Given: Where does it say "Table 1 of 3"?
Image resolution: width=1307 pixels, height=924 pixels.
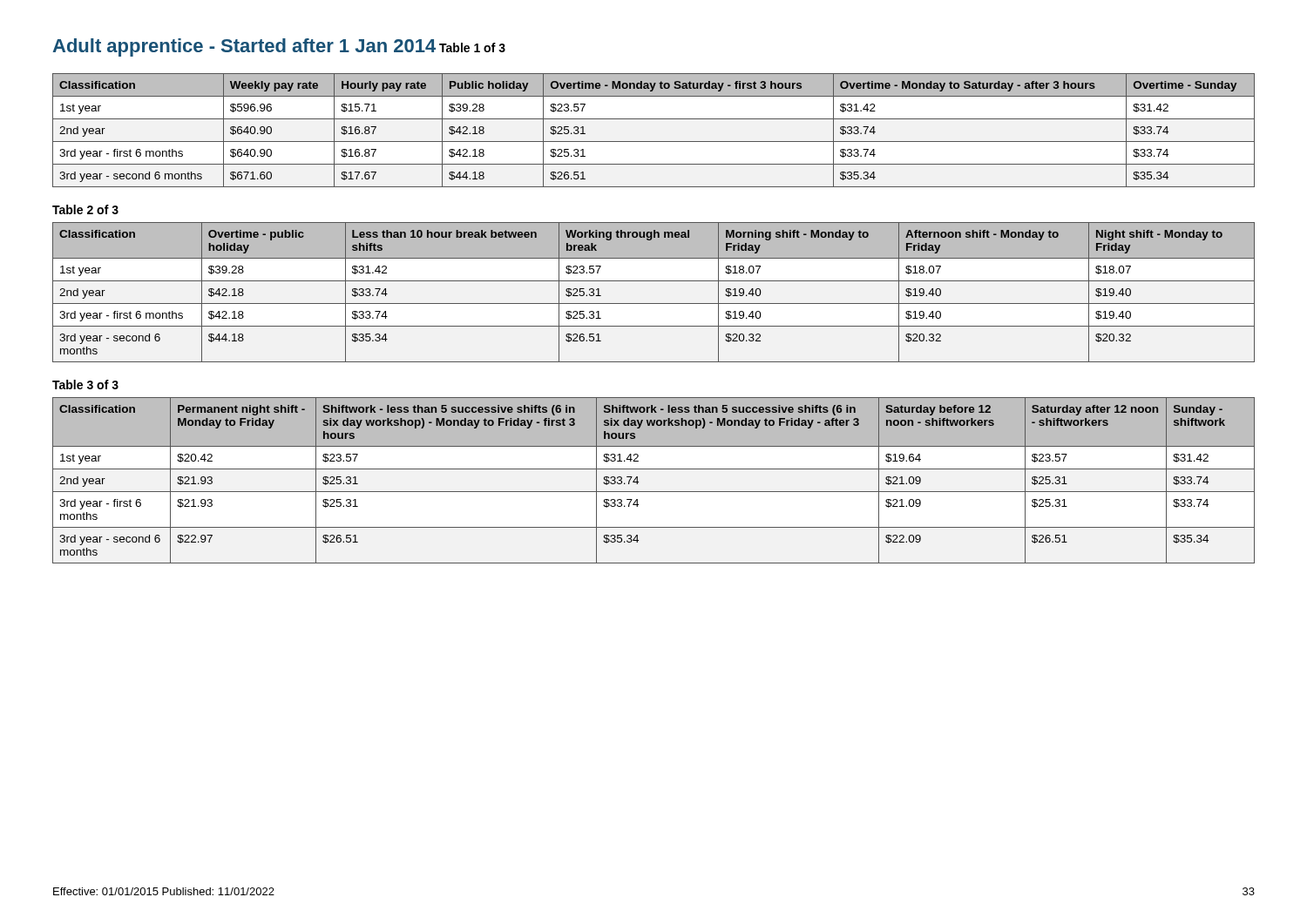Looking at the screenshot, I should pos(472,48).
